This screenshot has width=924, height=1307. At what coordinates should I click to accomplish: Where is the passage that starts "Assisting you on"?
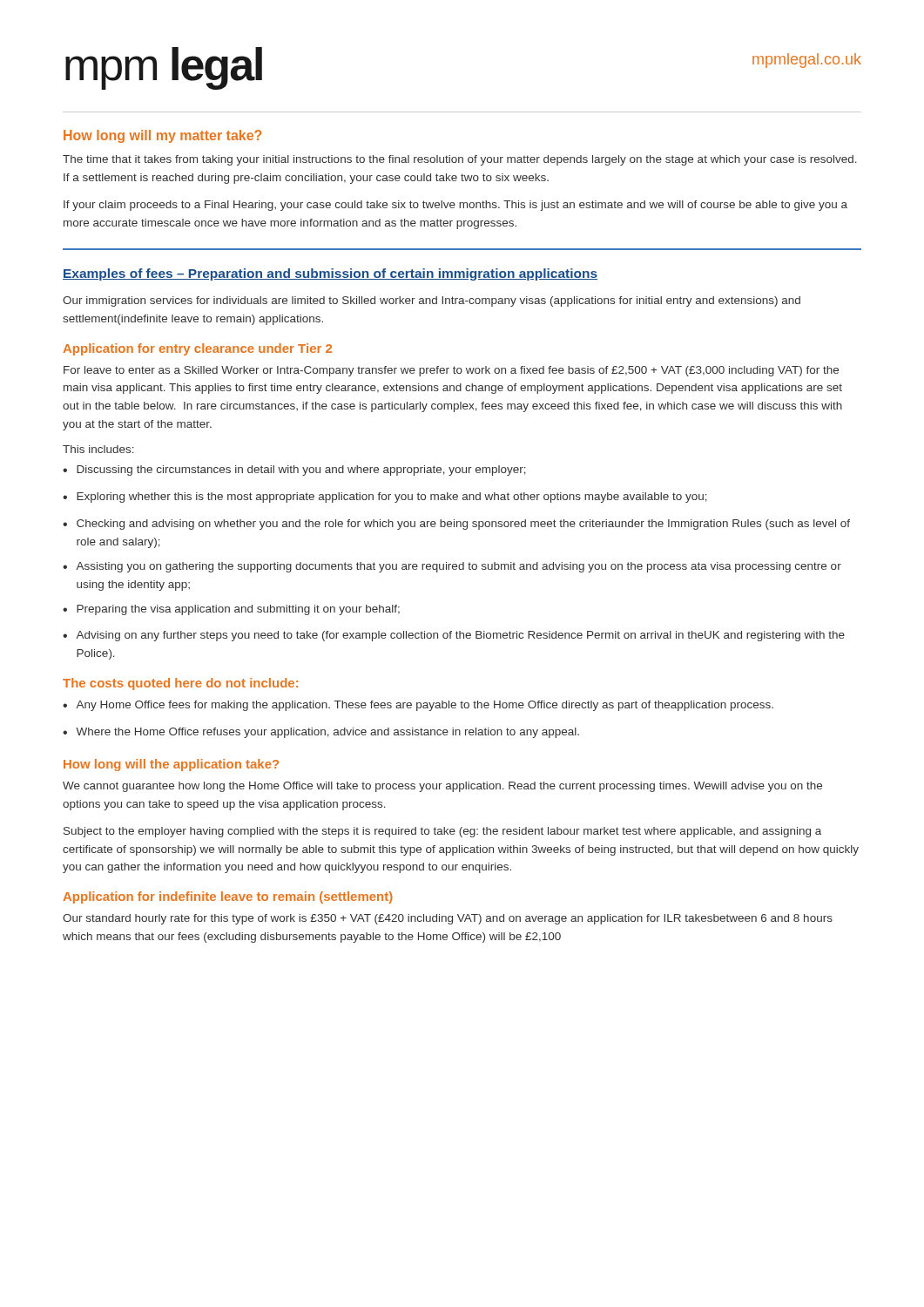click(459, 575)
